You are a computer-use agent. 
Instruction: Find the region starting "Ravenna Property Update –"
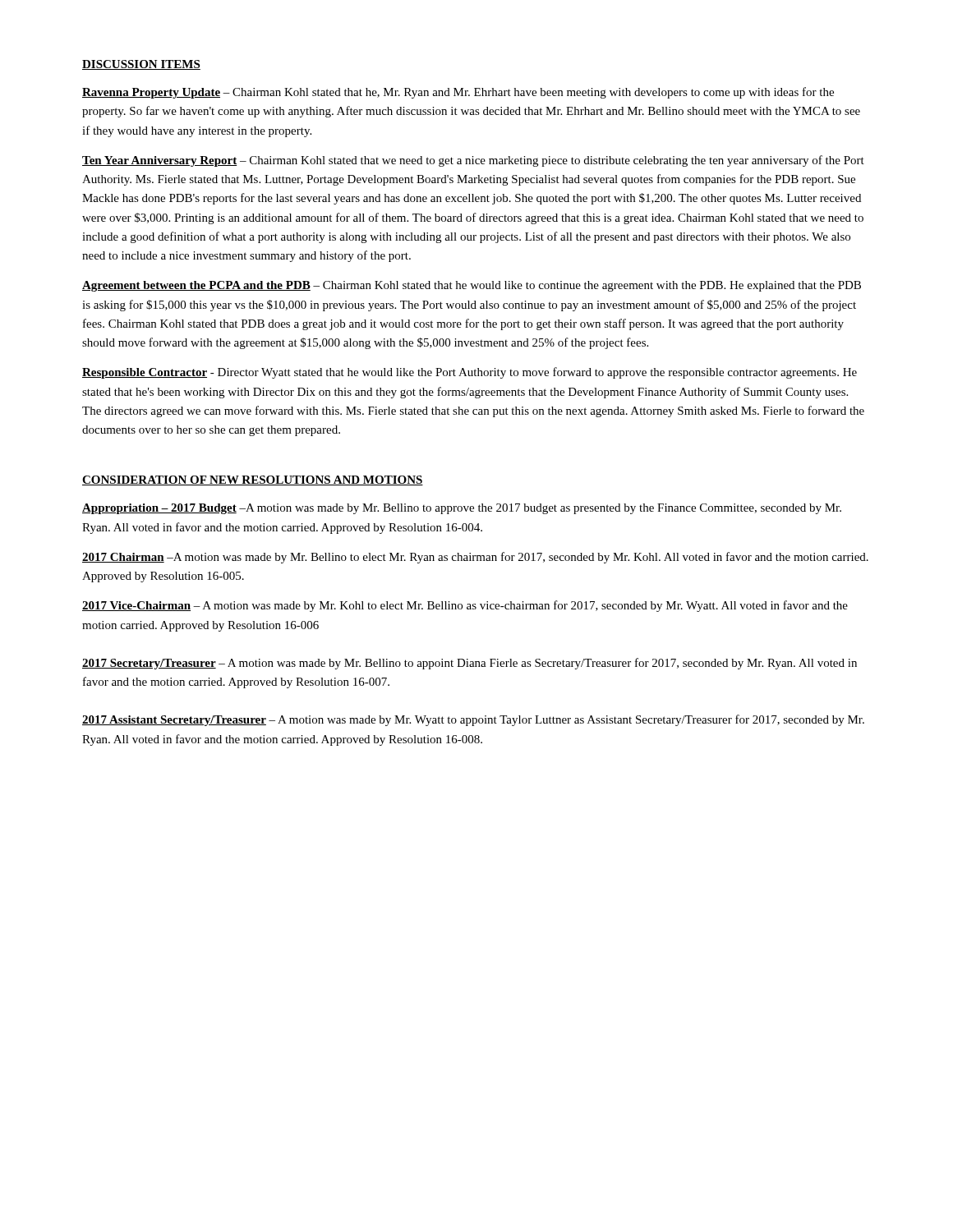click(x=471, y=111)
